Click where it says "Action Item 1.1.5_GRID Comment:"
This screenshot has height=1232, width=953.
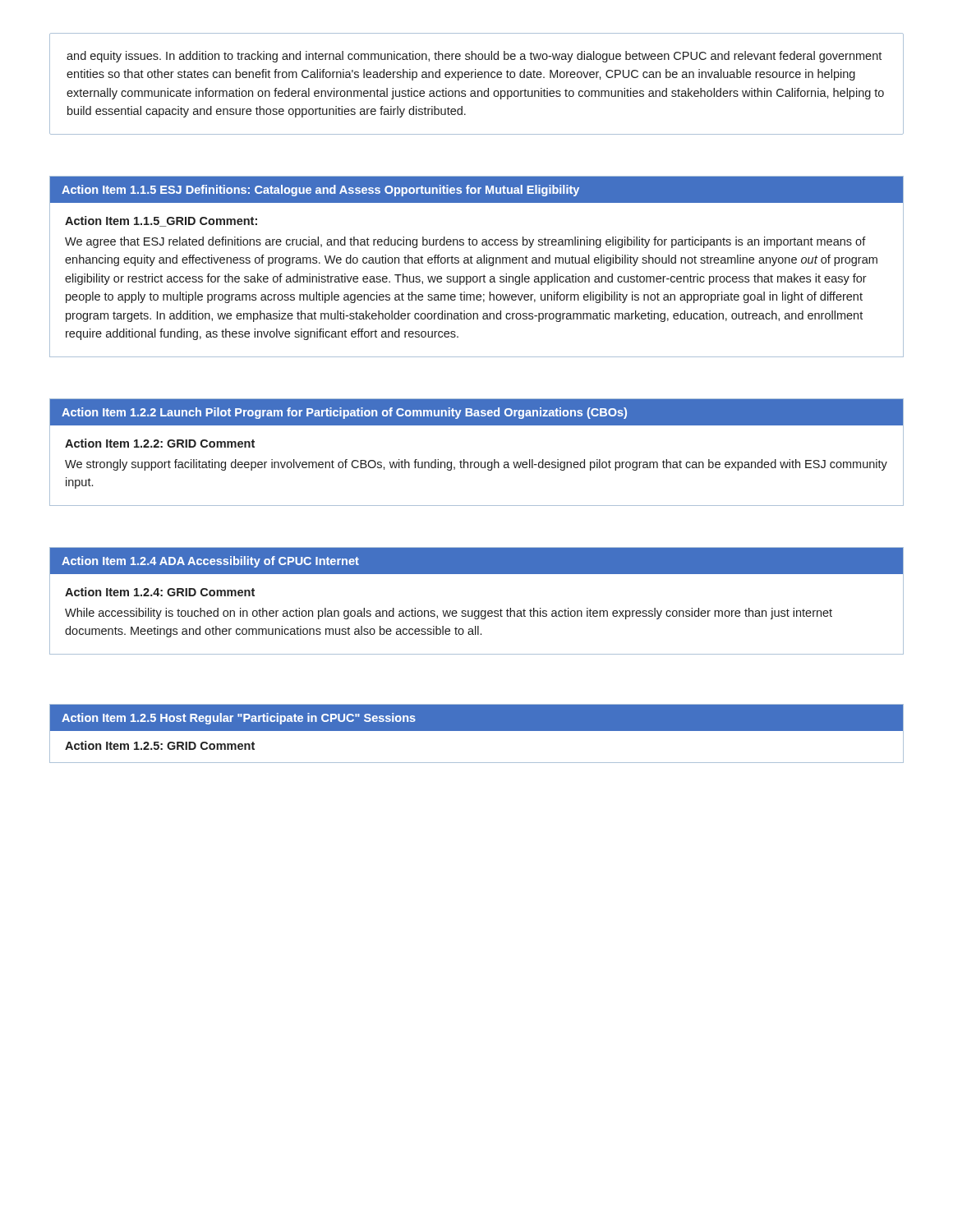point(162,221)
